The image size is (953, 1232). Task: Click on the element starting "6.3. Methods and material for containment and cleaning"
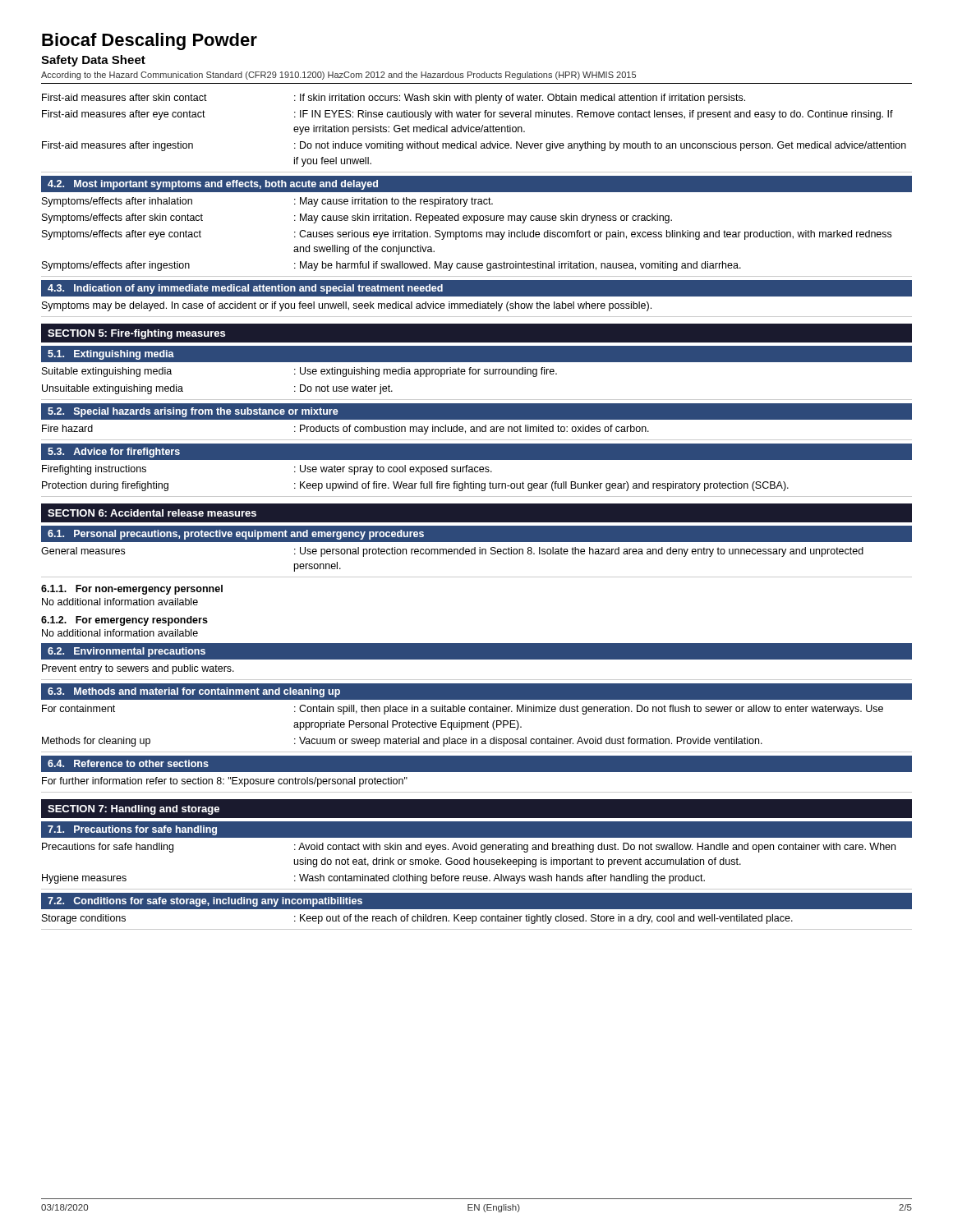476,692
